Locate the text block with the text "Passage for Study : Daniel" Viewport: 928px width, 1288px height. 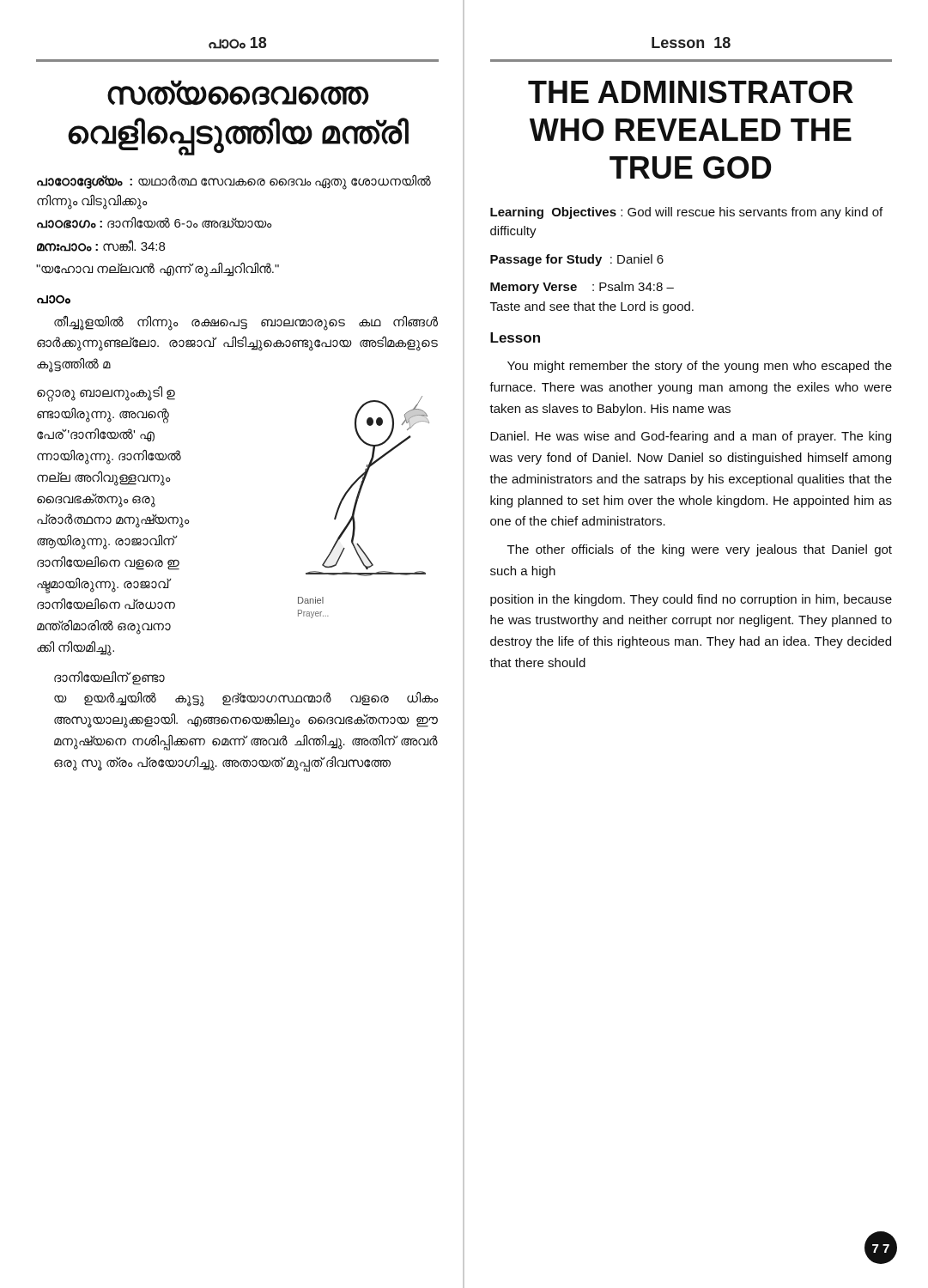pos(577,259)
